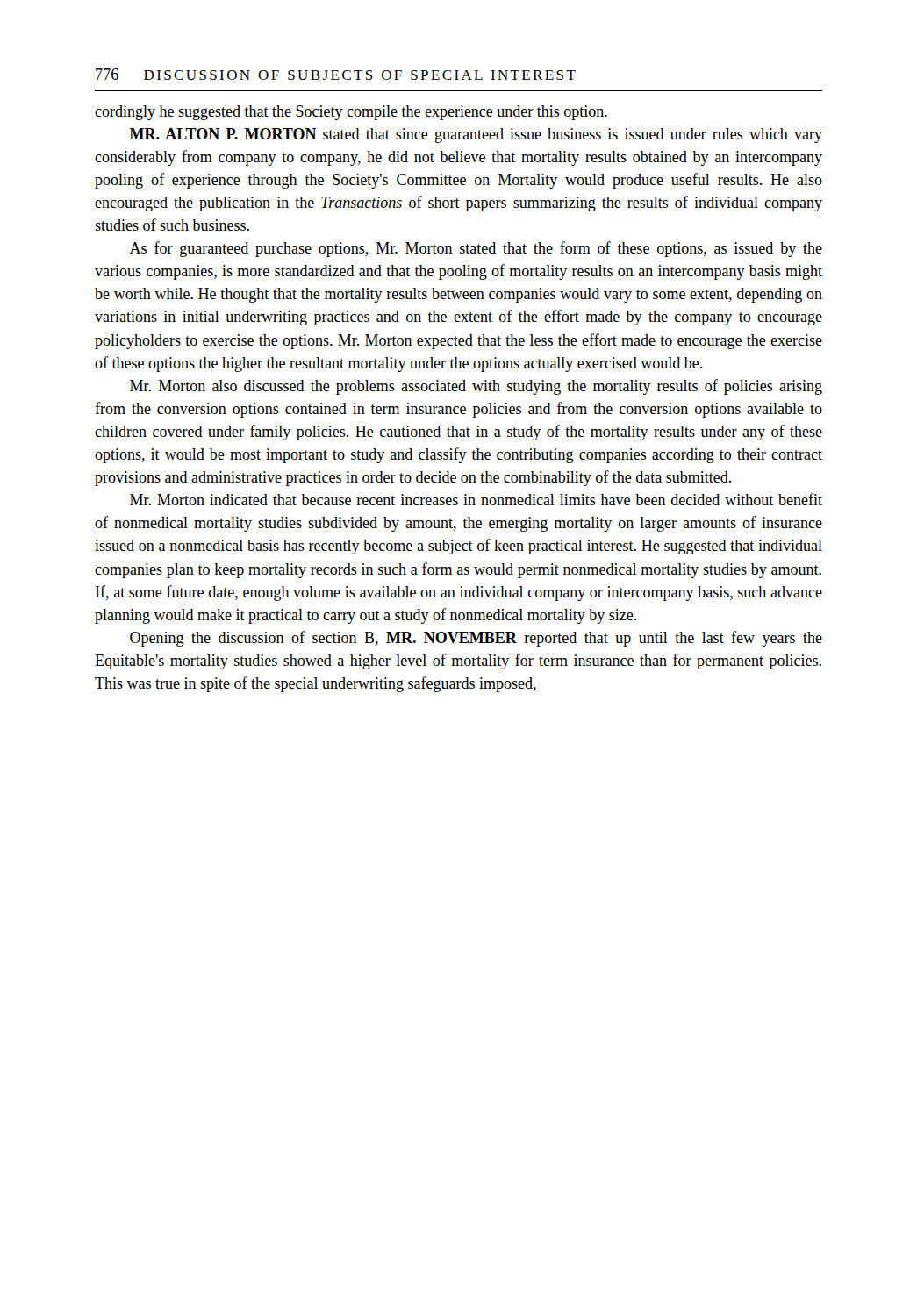Image resolution: width=910 pixels, height=1316 pixels.
Task: Locate the block starting "As for guaranteed purchase options, Mr. Morton"
Action: point(459,306)
